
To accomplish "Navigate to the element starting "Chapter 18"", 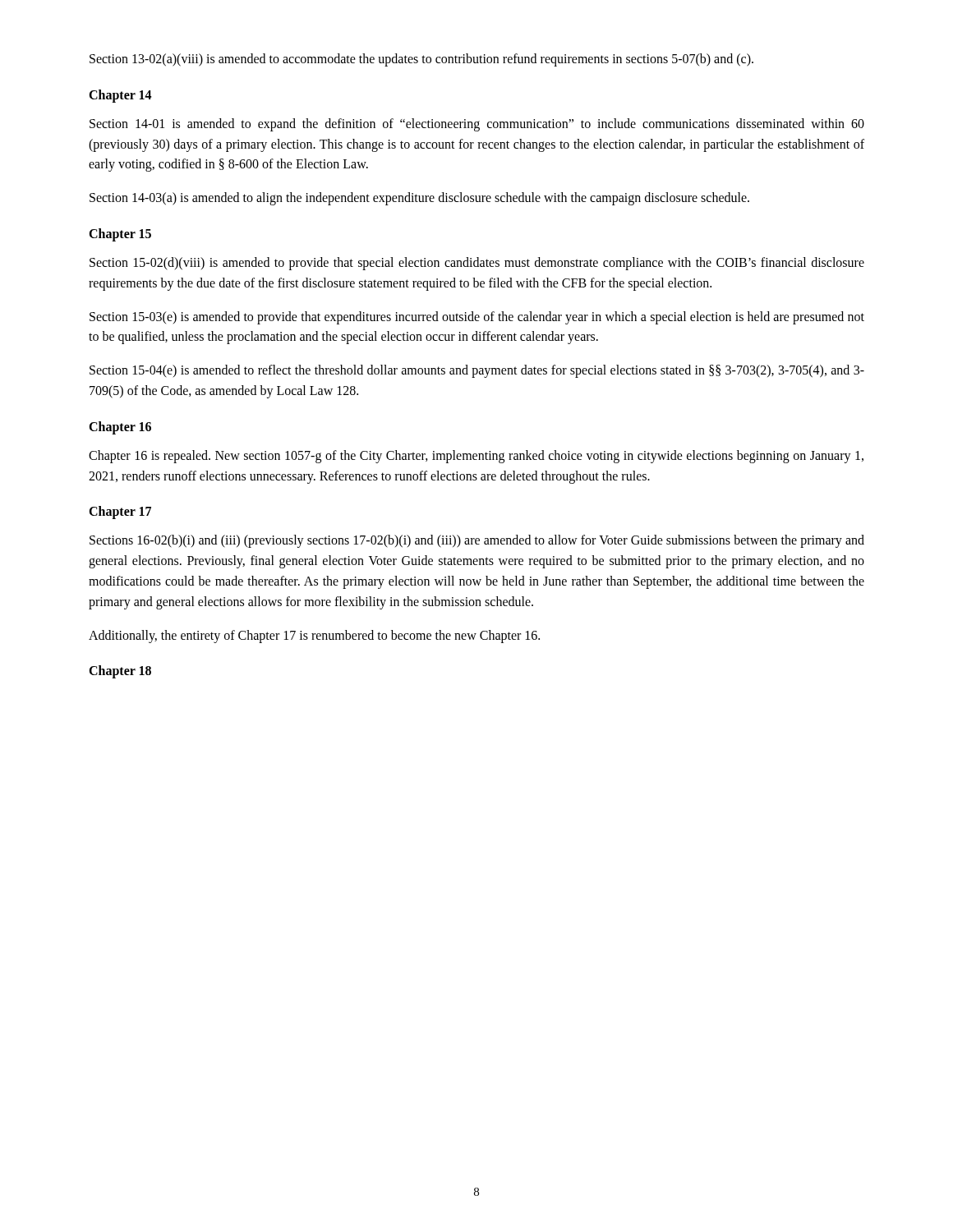I will pyautogui.click(x=120, y=671).
